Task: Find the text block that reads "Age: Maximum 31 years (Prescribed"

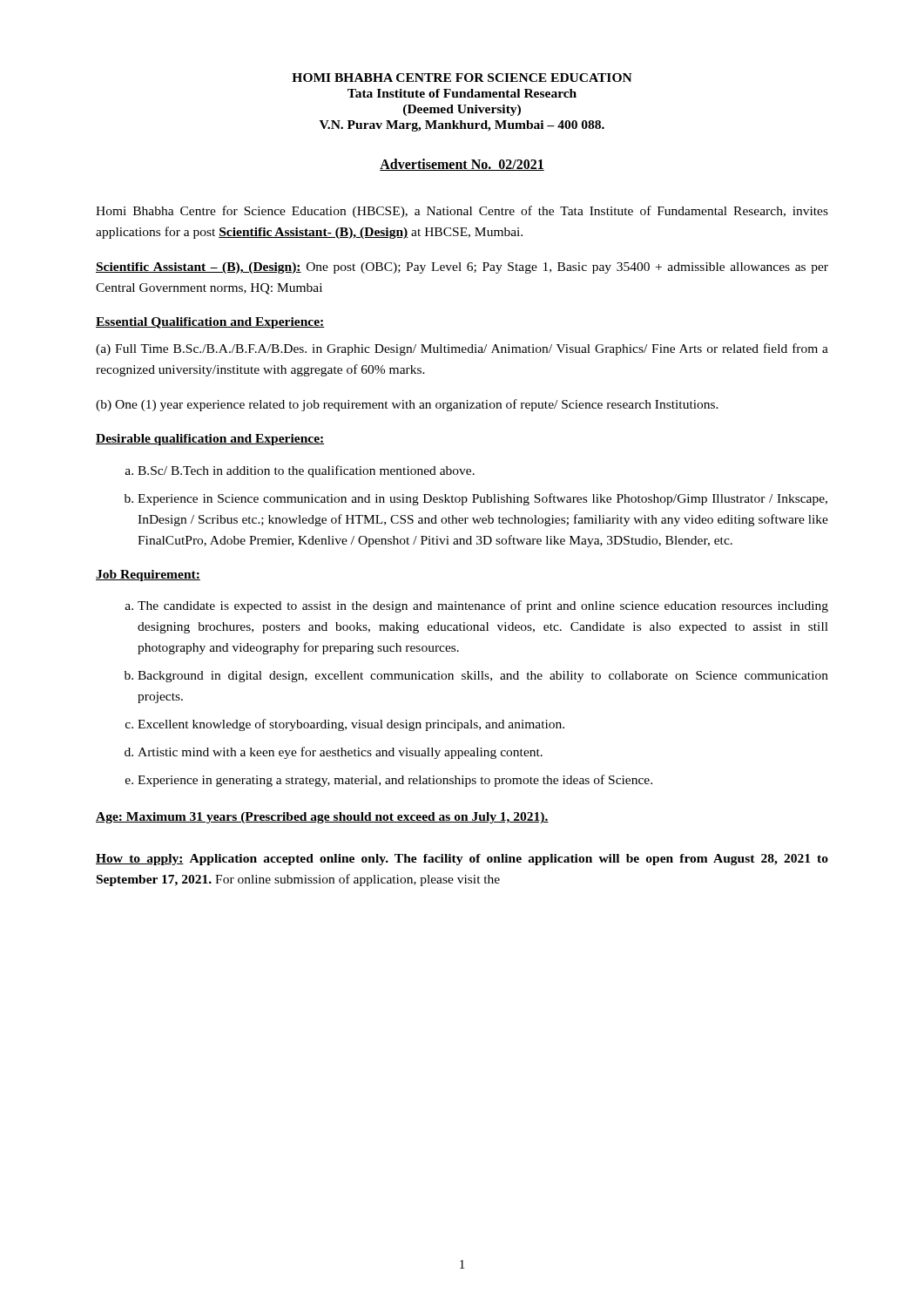Action: (322, 816)
